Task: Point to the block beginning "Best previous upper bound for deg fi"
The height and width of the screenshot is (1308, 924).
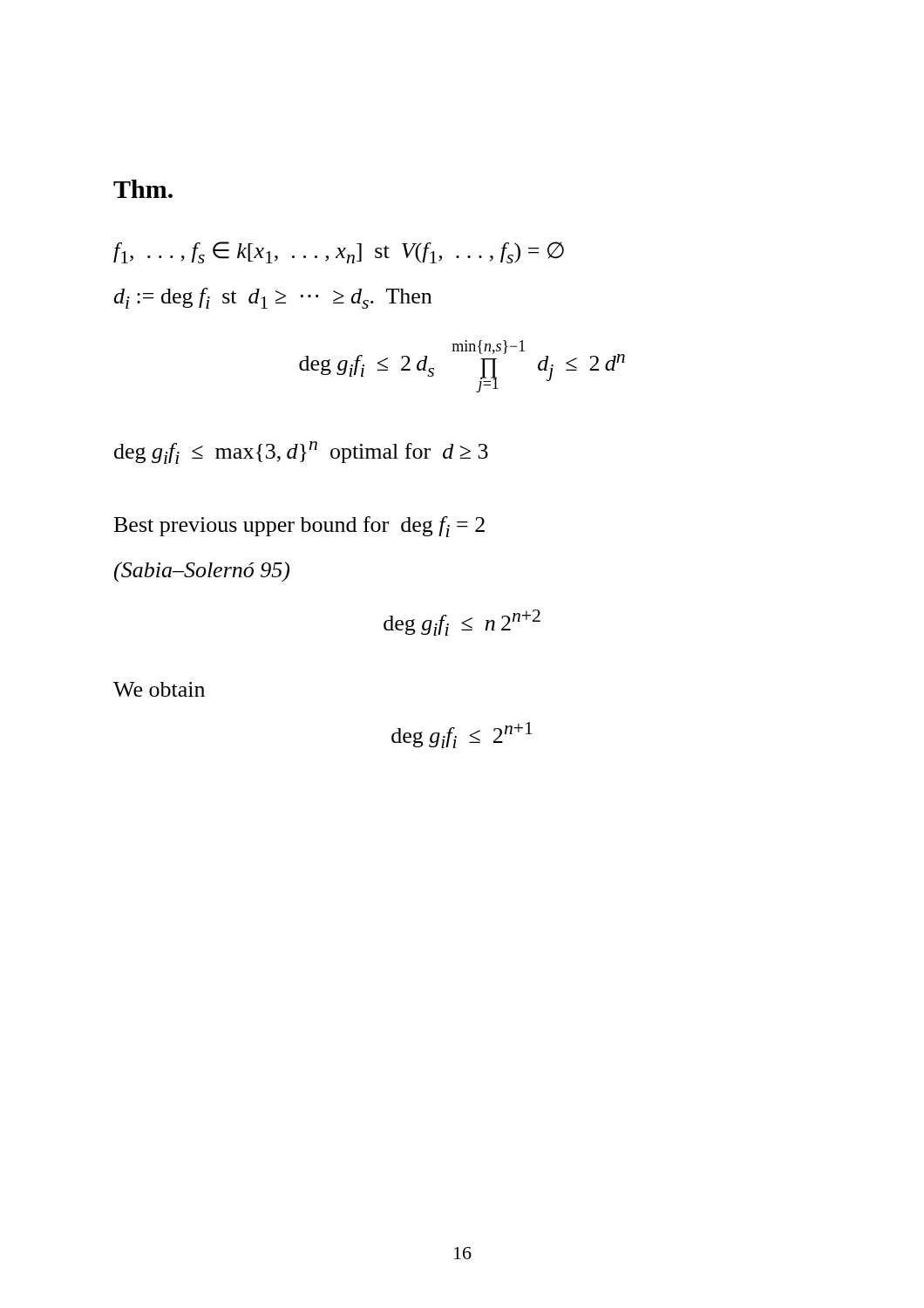Action: pyautogui.click(x=300, y=526)
